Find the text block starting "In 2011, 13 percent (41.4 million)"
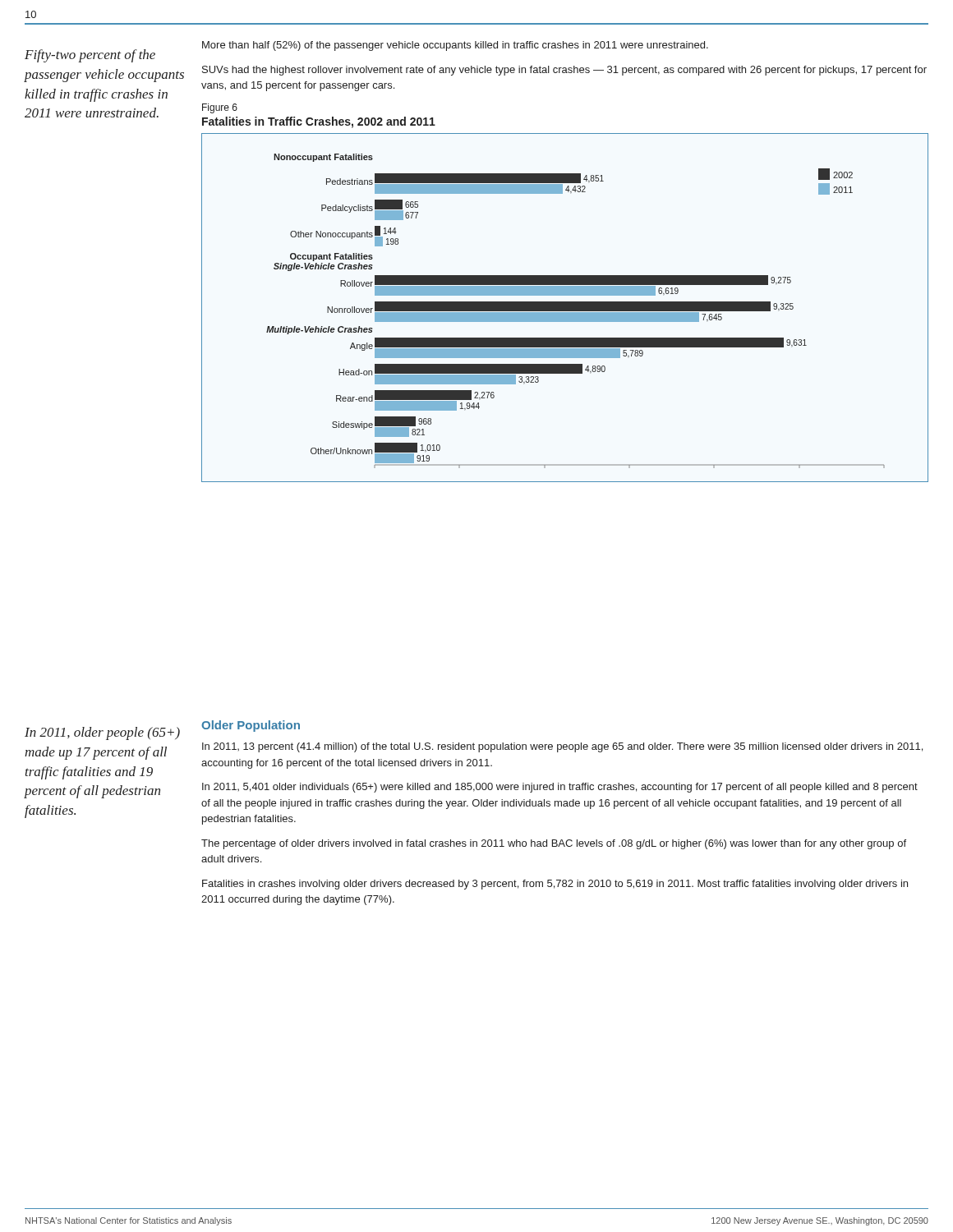 [x=562, y=754]
